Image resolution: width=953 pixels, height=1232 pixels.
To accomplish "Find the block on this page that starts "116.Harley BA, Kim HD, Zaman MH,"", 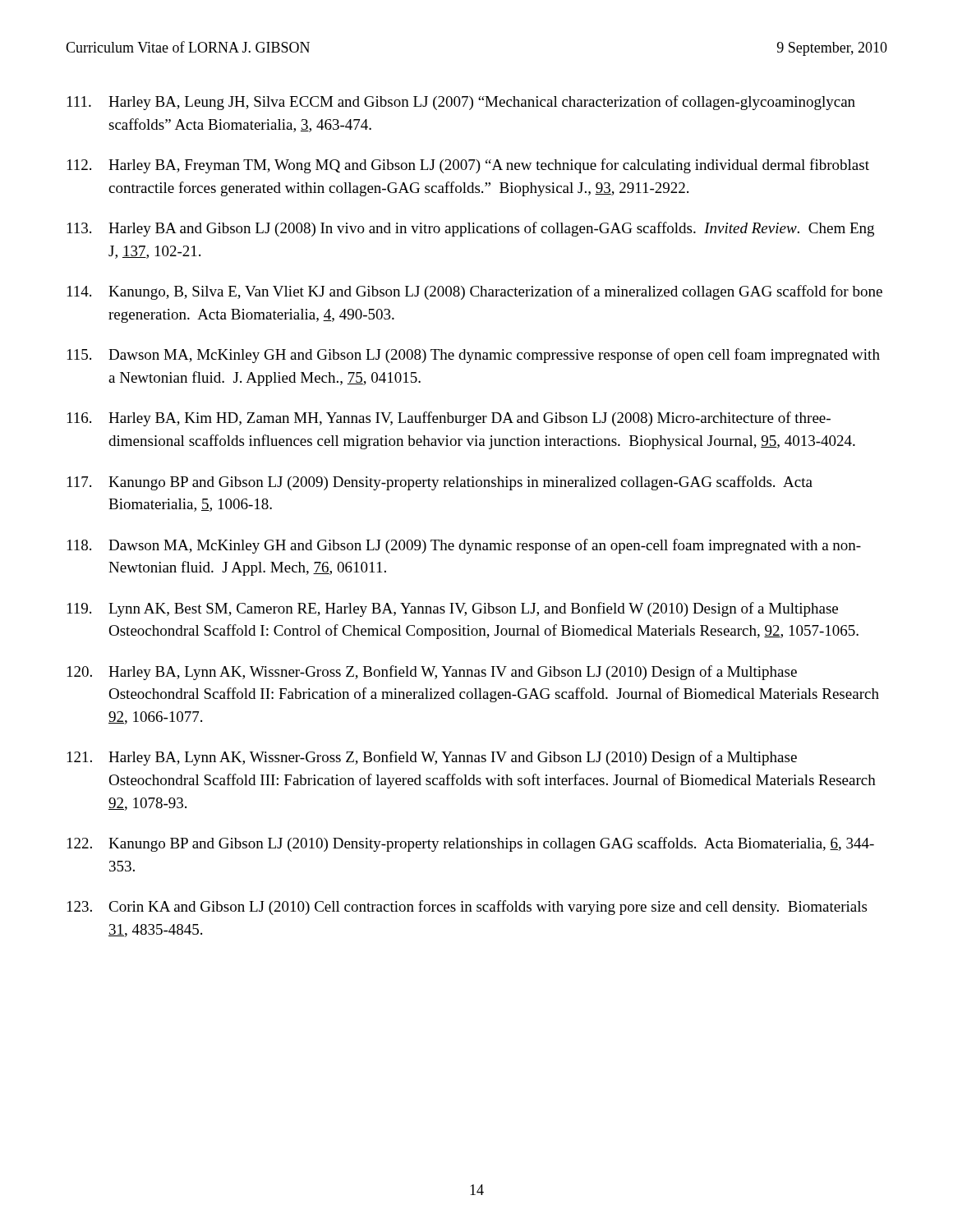I will [x=475, y=430].
